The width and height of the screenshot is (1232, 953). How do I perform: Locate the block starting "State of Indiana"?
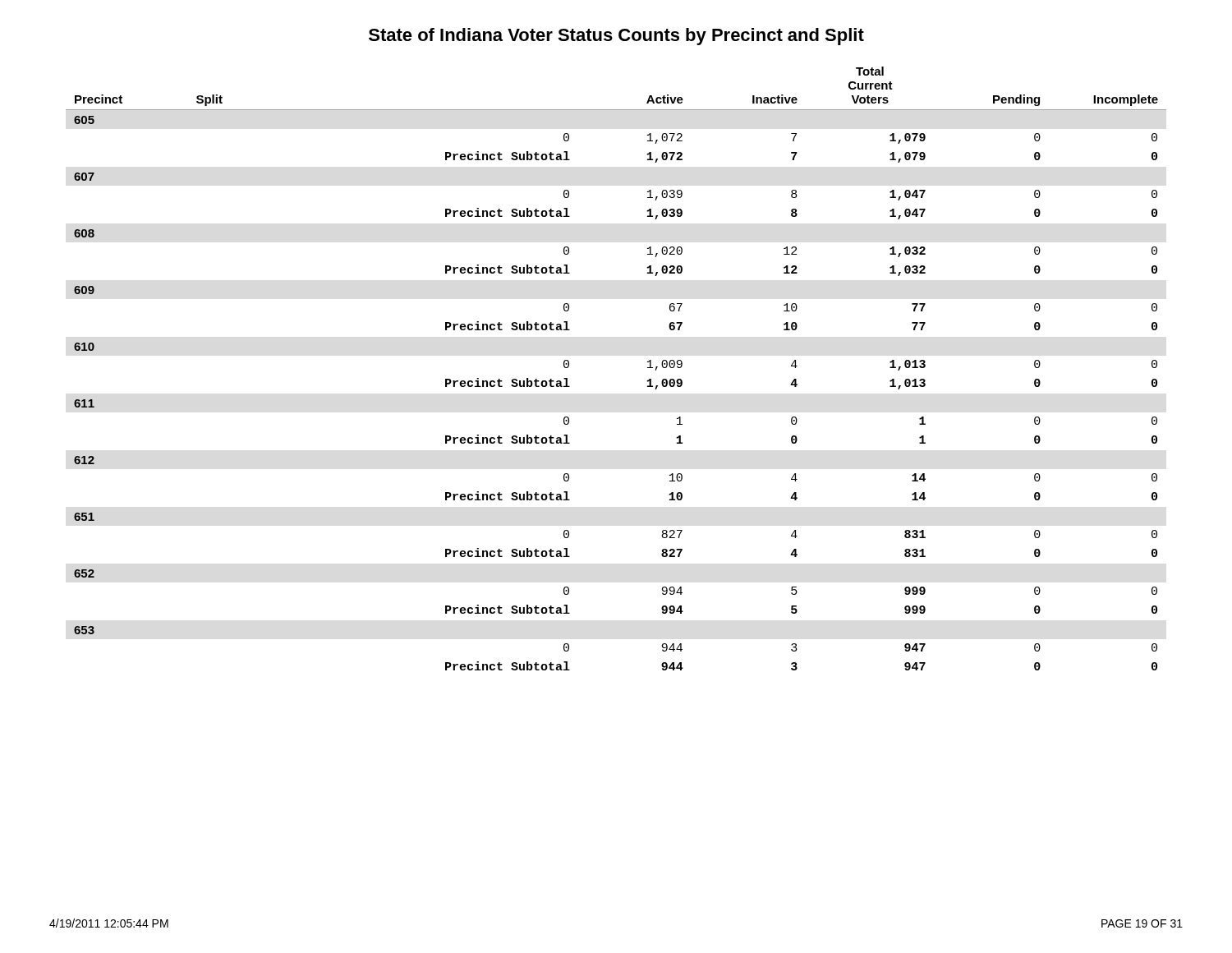click(616, 35)
